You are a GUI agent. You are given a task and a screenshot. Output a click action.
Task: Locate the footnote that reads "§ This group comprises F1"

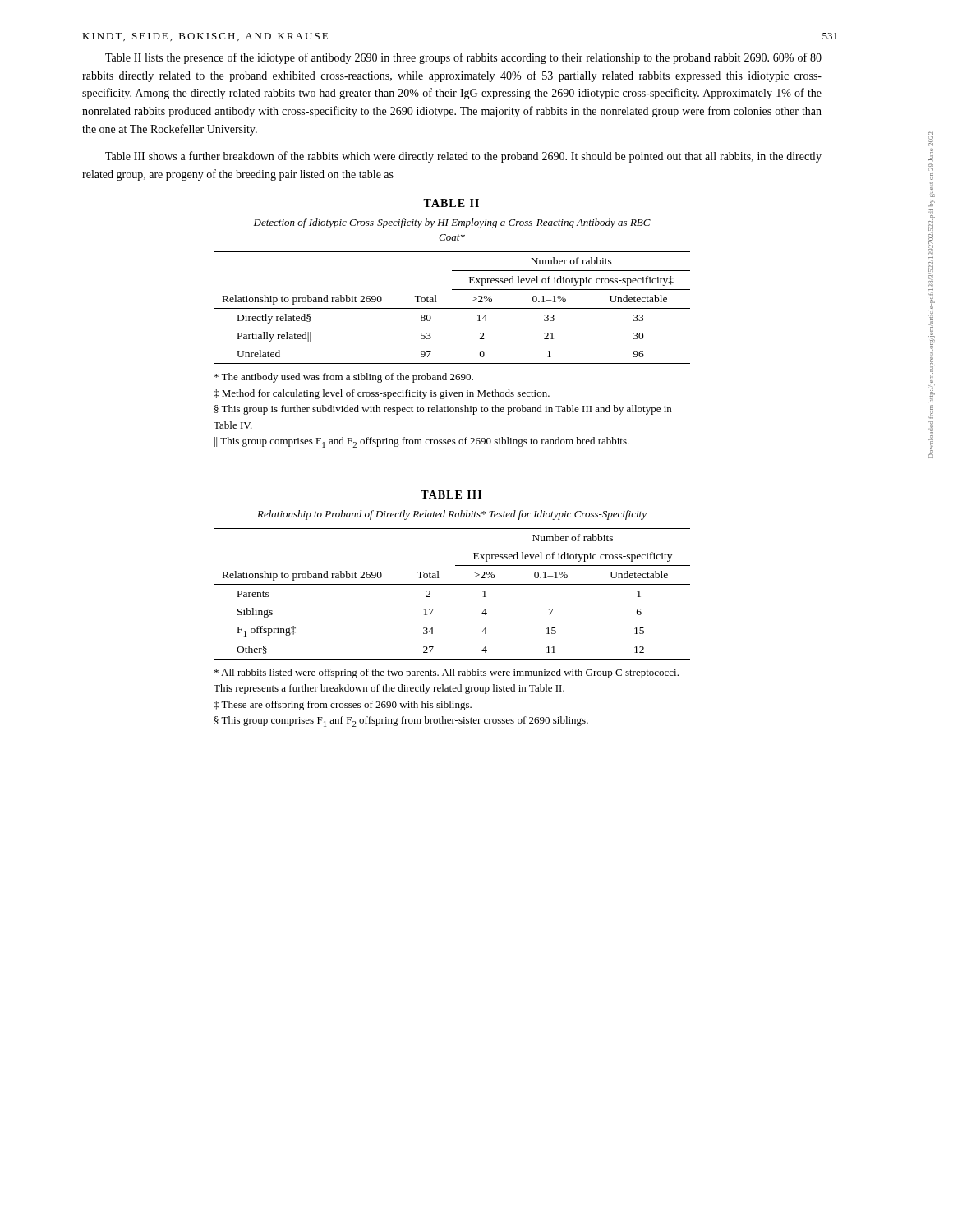pos(401,721)
